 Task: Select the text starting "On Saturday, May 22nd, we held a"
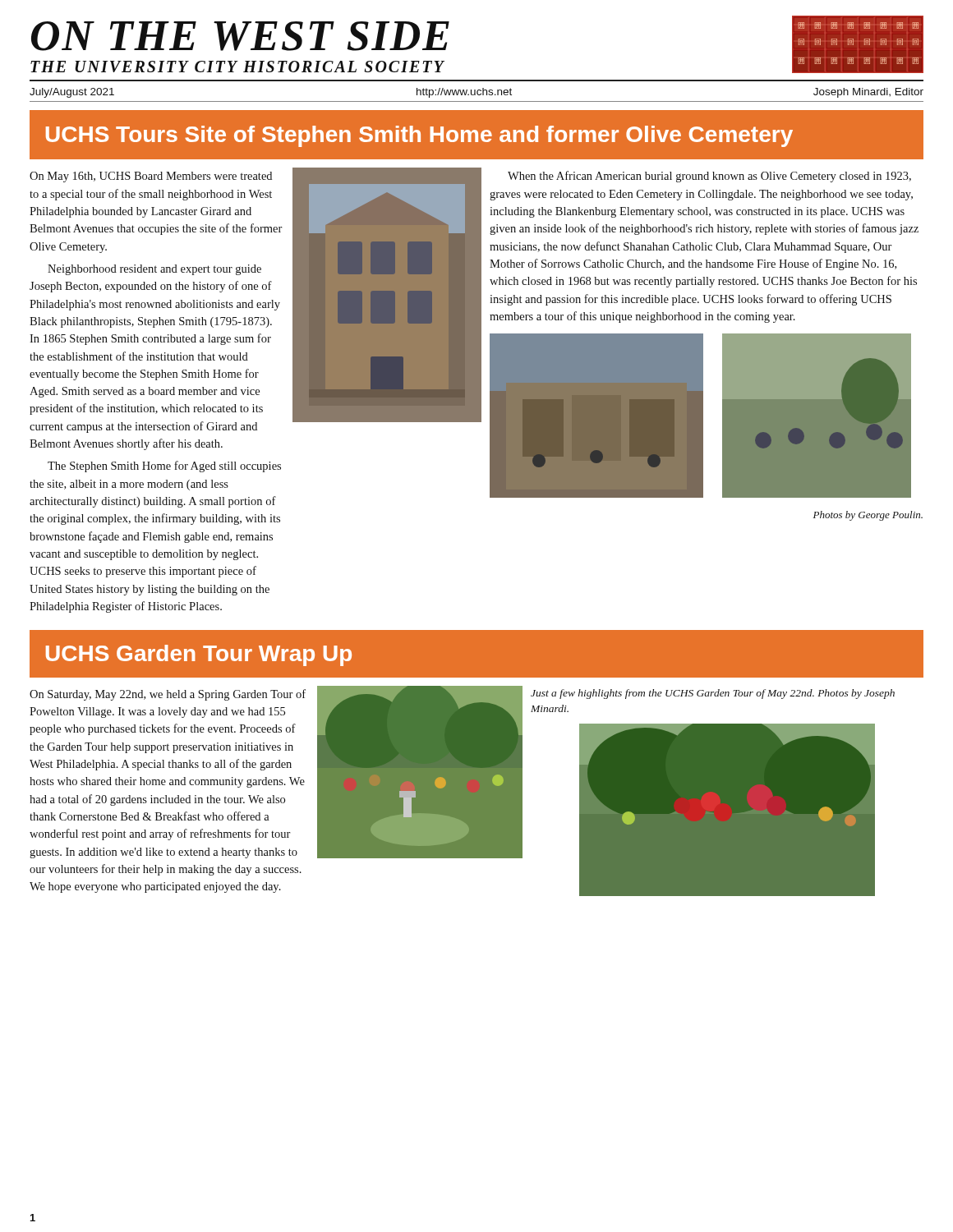(x=168, y=790)
